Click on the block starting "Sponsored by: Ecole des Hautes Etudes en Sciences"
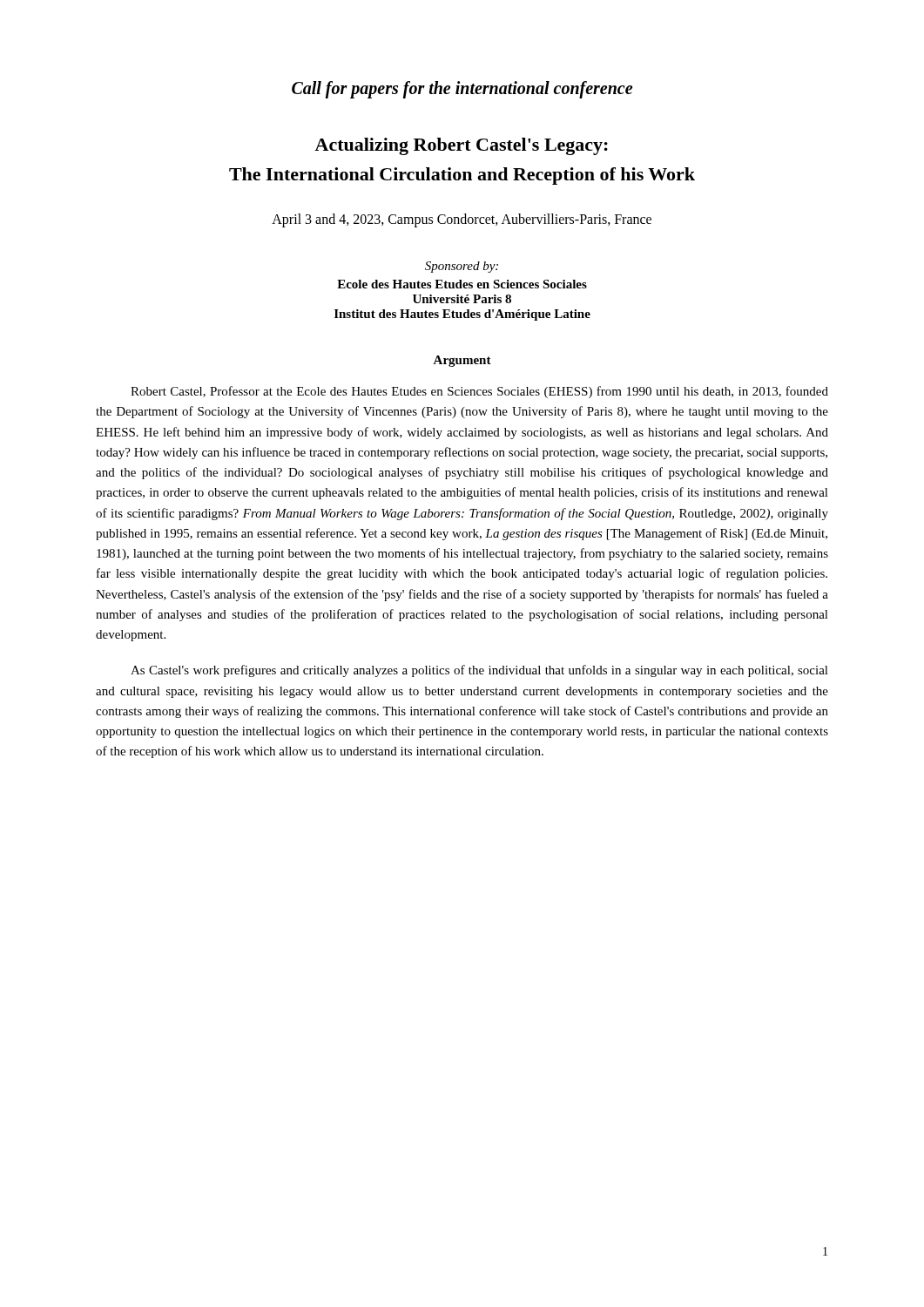Screen dimensions: 1307x924 pyautogui.click(x=462, y=290)
